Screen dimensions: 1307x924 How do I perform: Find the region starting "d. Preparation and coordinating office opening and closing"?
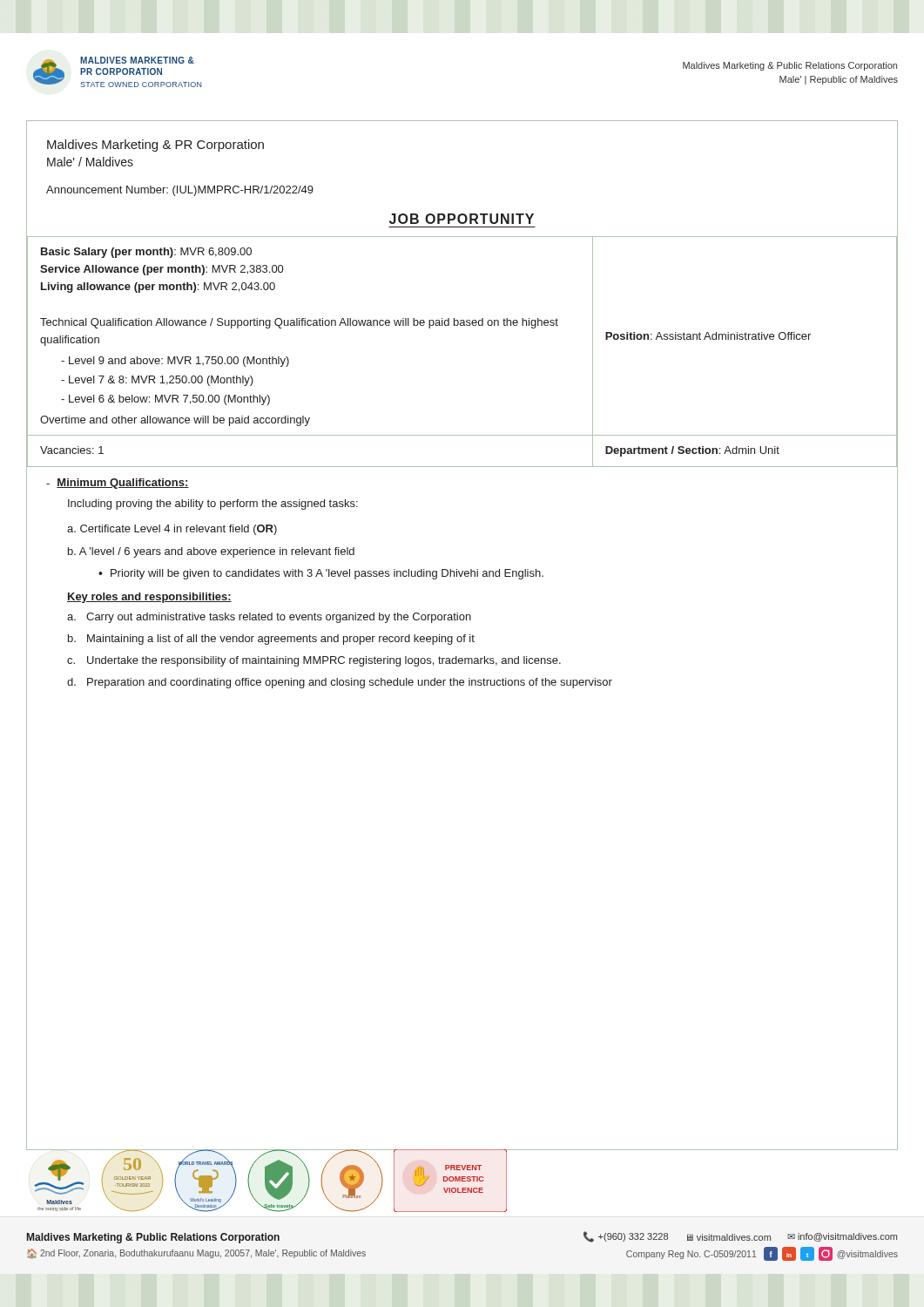click(340, 683)
